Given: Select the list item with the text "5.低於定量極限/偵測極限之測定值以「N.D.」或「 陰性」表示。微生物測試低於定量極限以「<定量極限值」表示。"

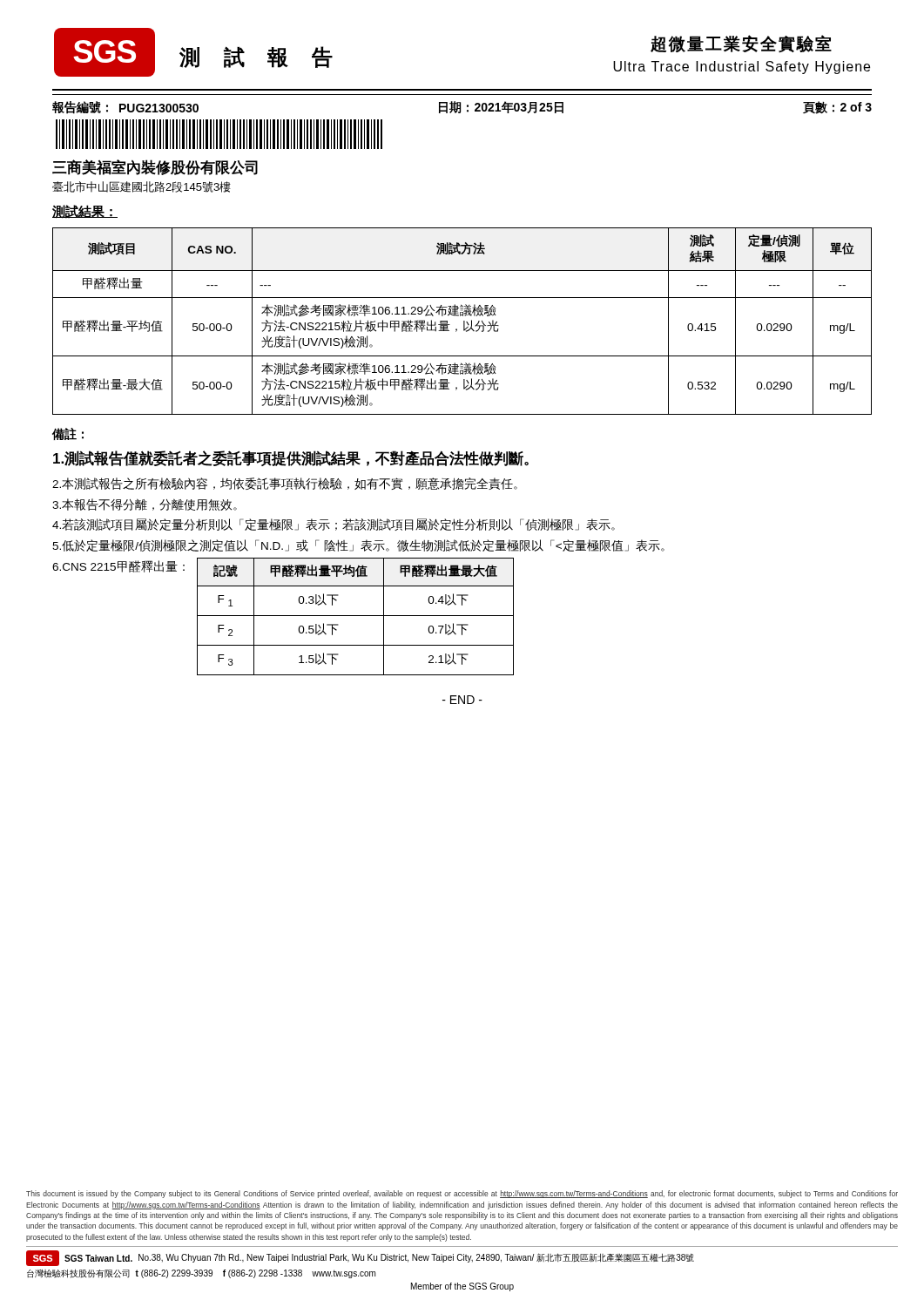Looking at the screenshot, I should (x=362, y=546).
